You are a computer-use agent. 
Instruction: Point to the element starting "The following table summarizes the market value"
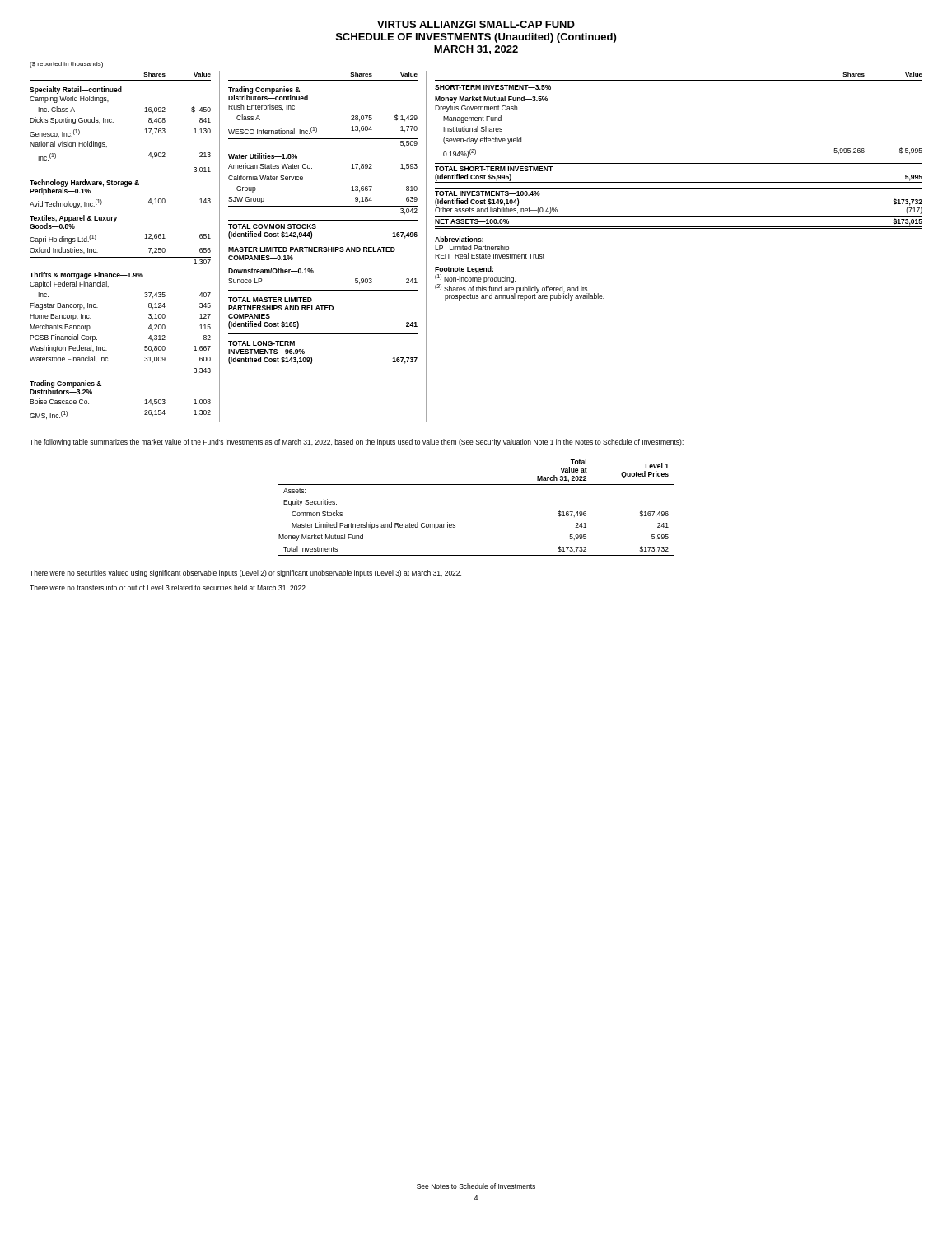(357, 442)
